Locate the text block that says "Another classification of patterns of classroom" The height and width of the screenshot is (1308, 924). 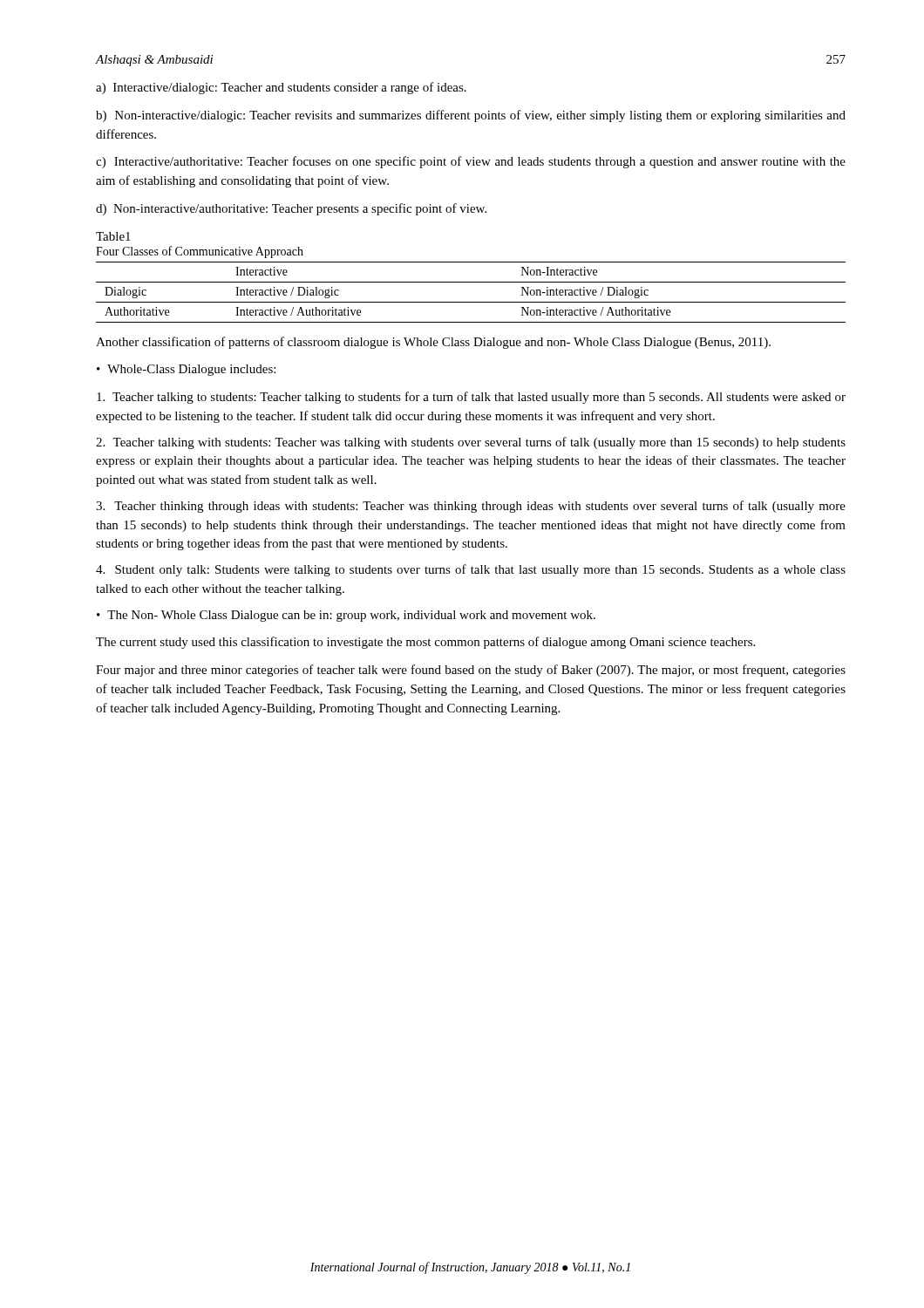[x=434, y=341]
